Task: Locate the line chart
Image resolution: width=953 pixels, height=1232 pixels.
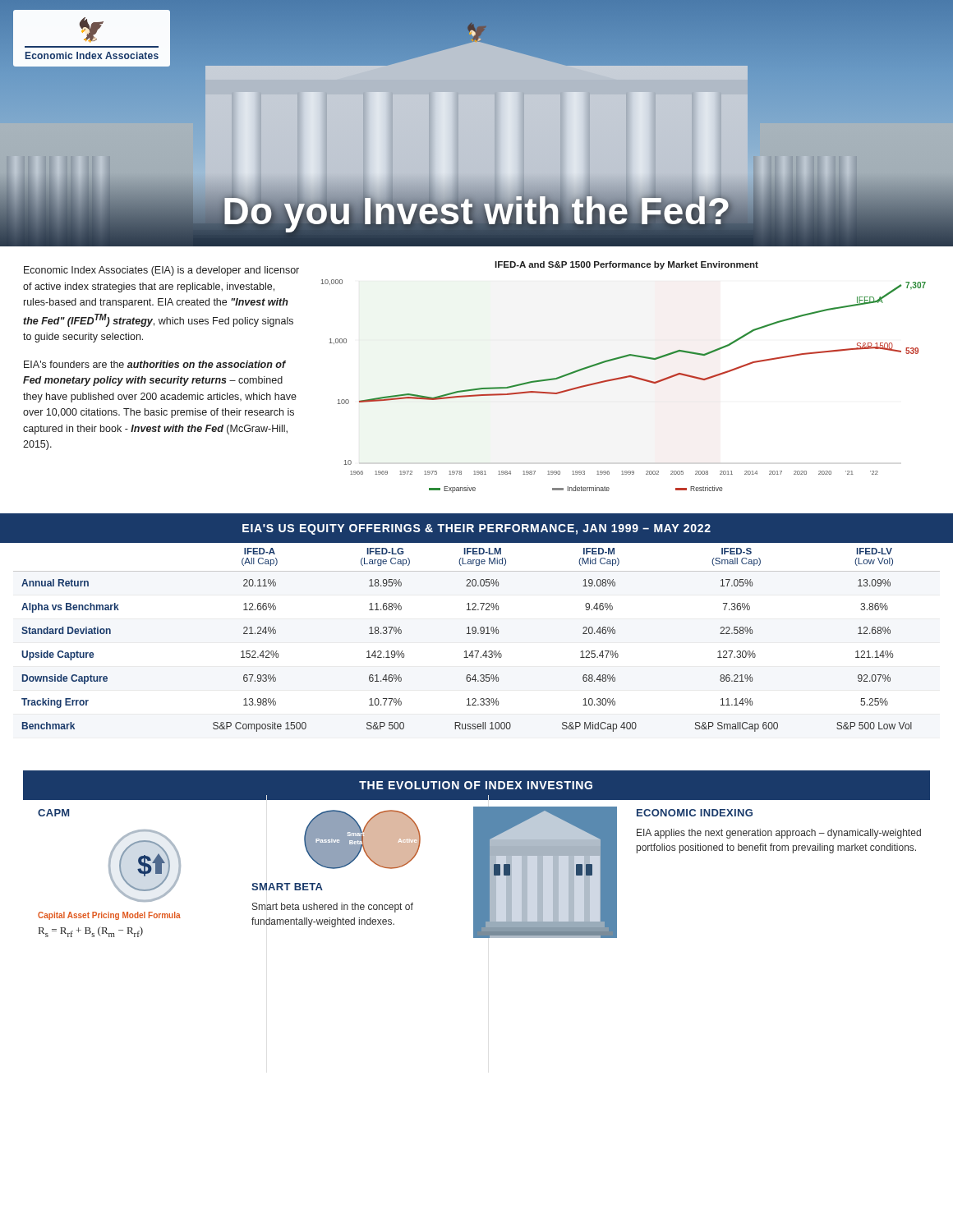Action: (624, 388)
